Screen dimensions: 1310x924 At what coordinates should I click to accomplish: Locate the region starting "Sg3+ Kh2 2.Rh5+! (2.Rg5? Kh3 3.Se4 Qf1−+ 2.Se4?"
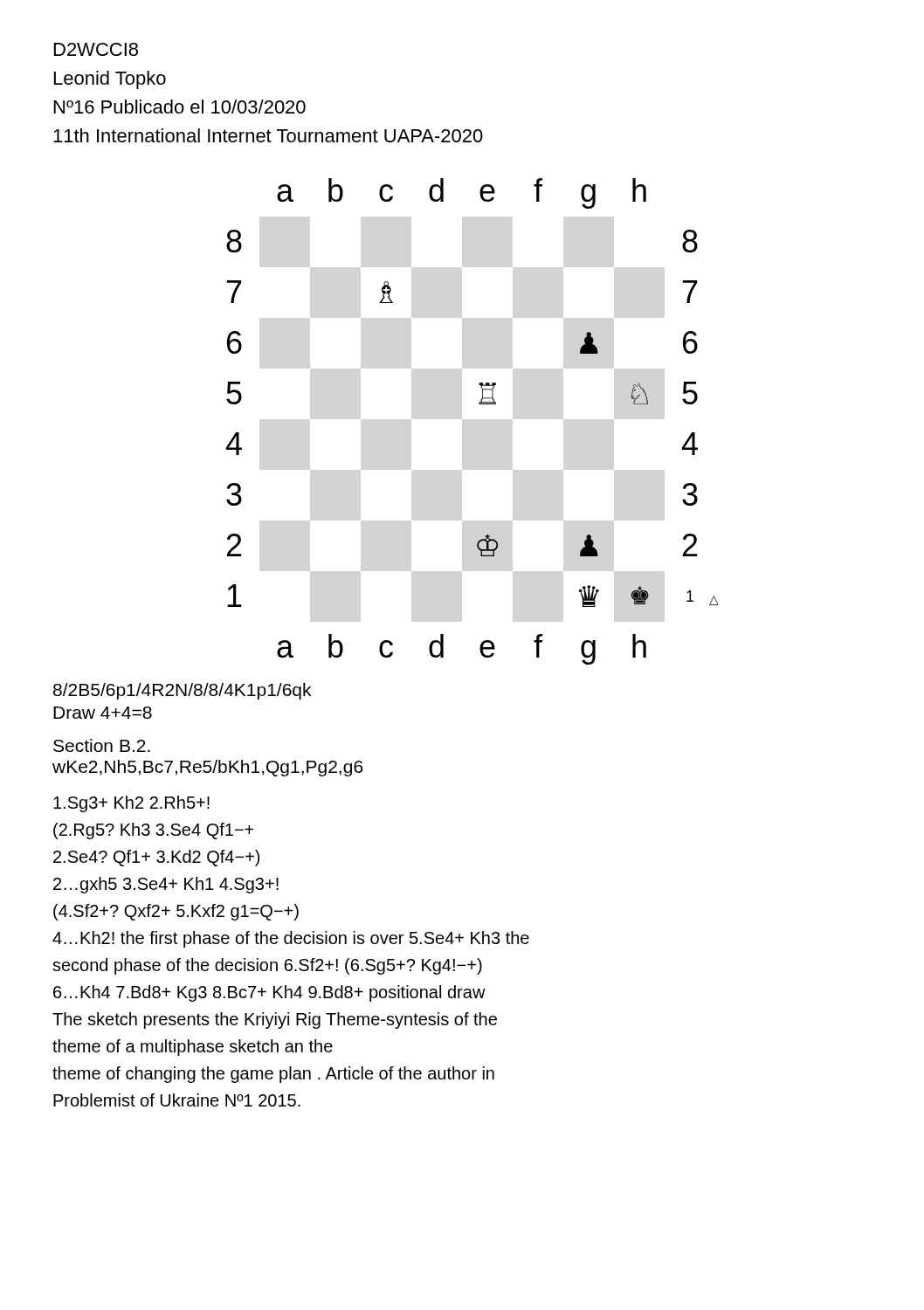[291, 951]
